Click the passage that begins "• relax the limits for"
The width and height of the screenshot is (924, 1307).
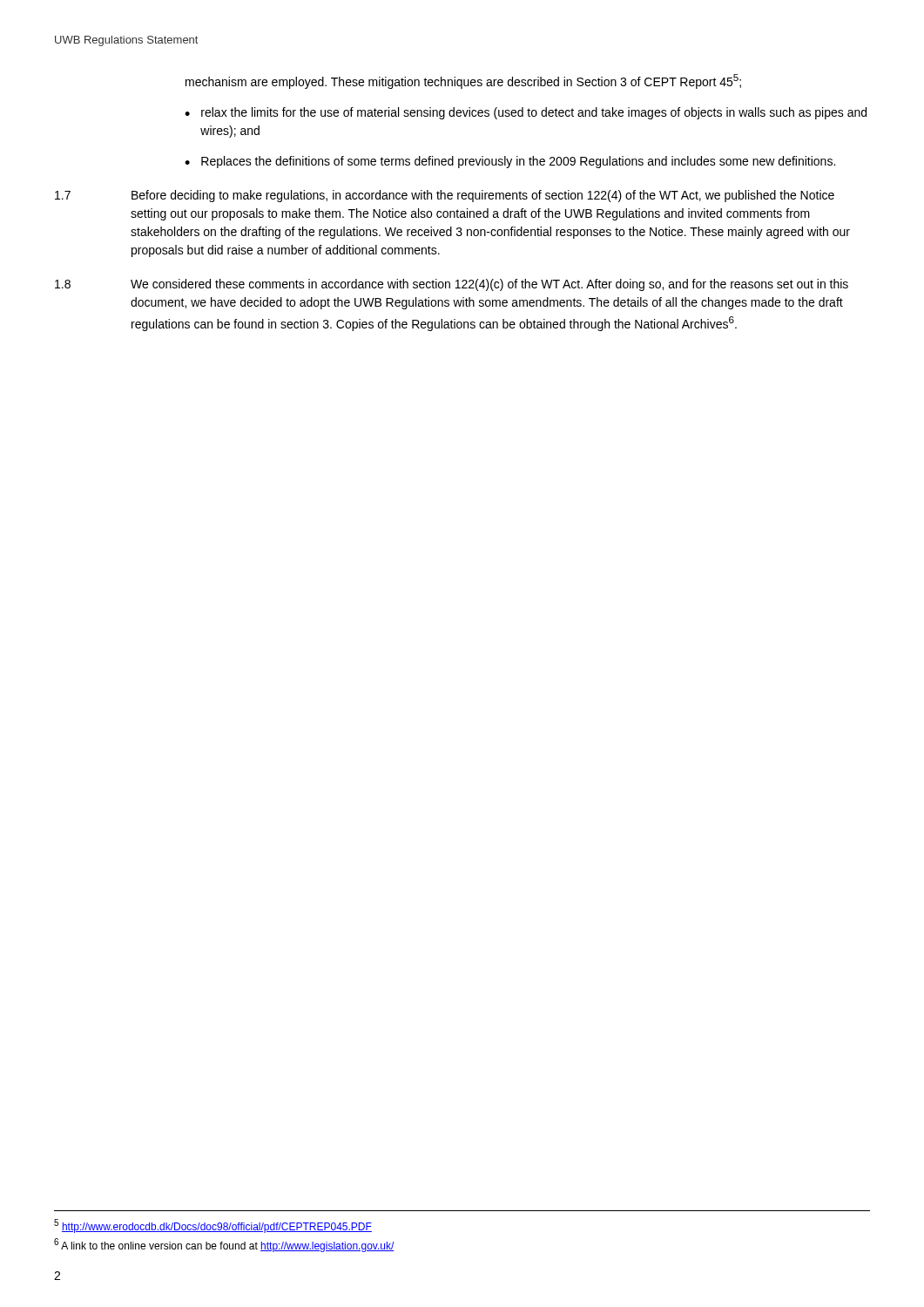pyautogui.click(x=527, y=122)
